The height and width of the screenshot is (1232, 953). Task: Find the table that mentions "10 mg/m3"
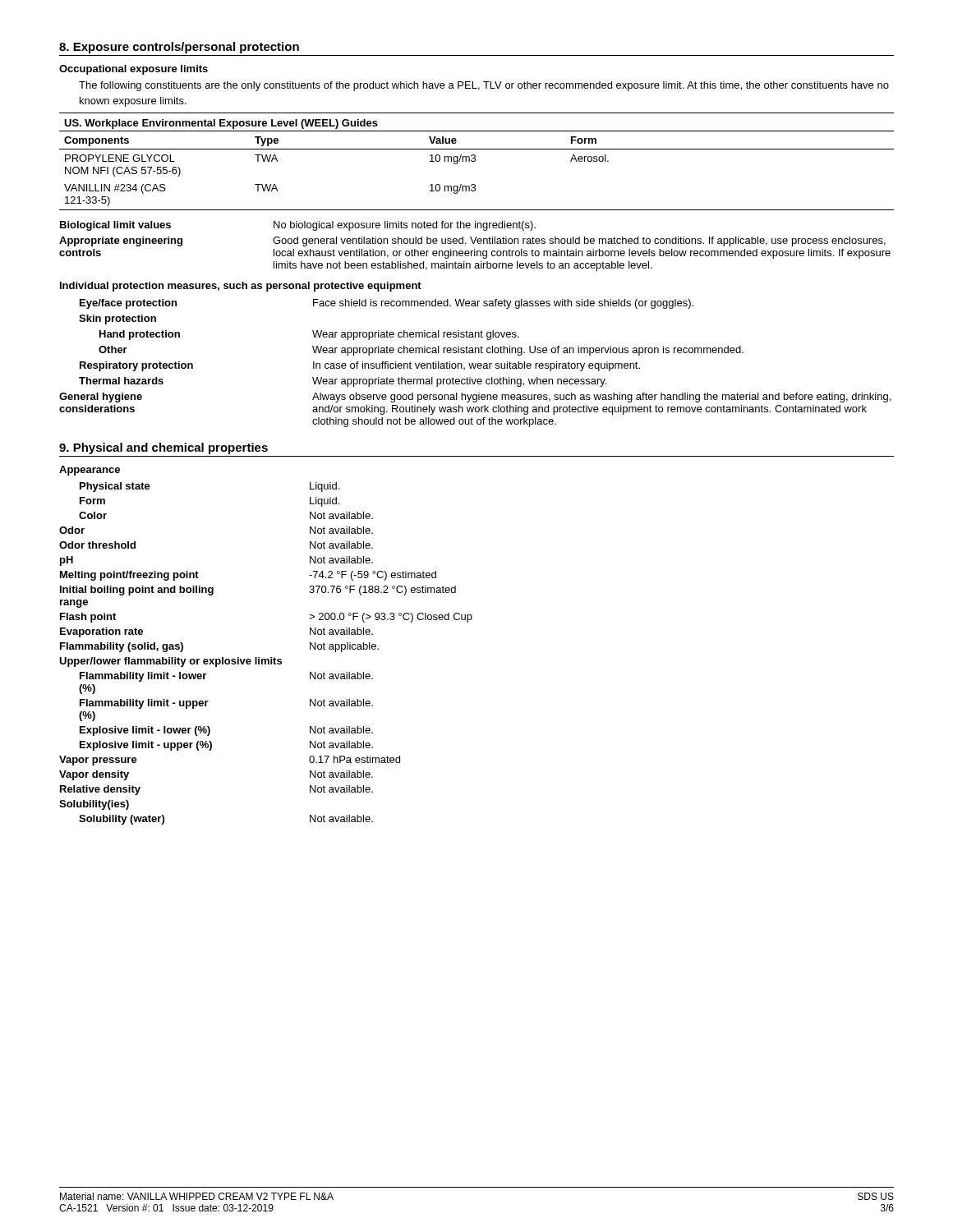476,161
